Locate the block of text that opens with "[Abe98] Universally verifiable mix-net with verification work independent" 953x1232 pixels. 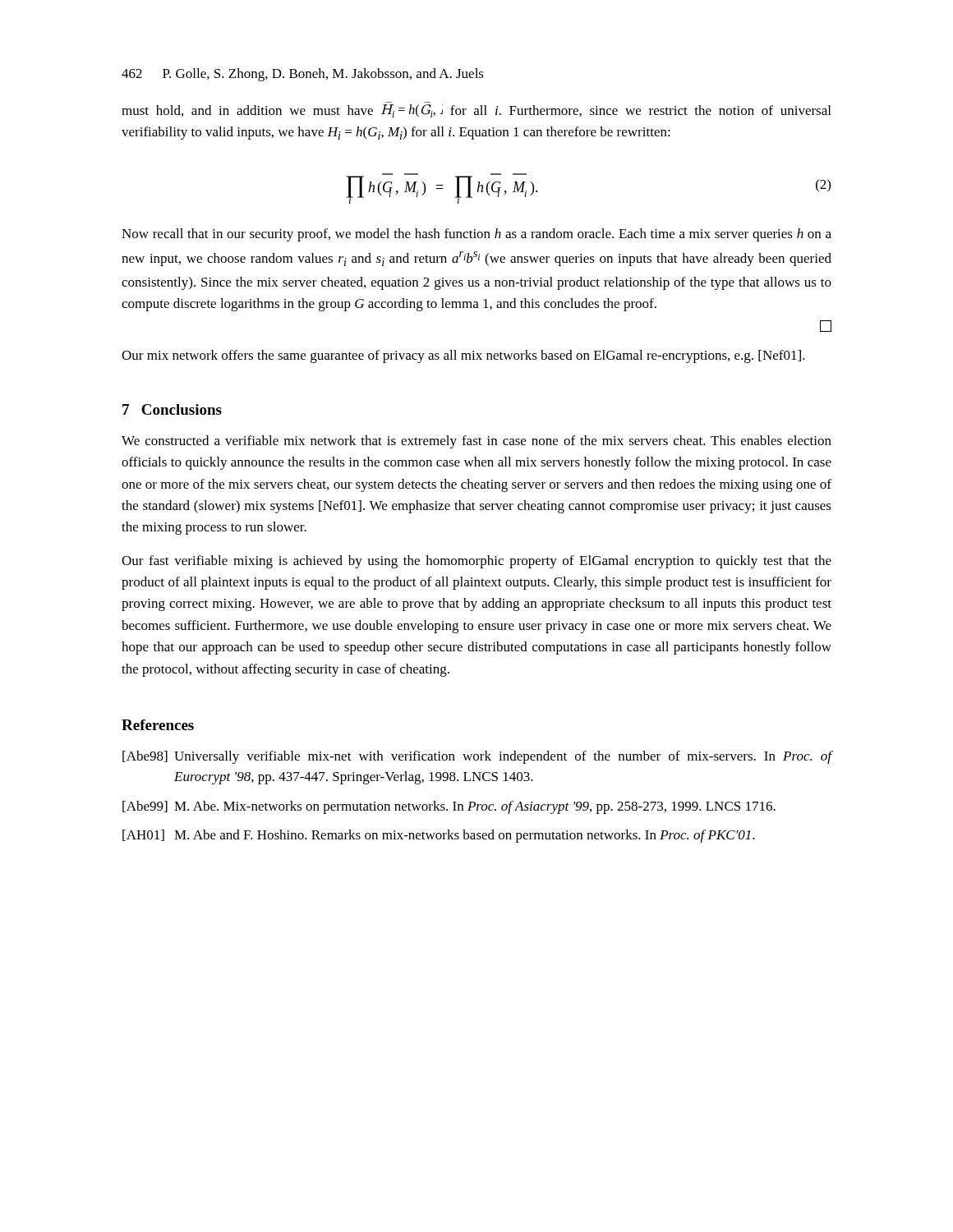point(476,767)
